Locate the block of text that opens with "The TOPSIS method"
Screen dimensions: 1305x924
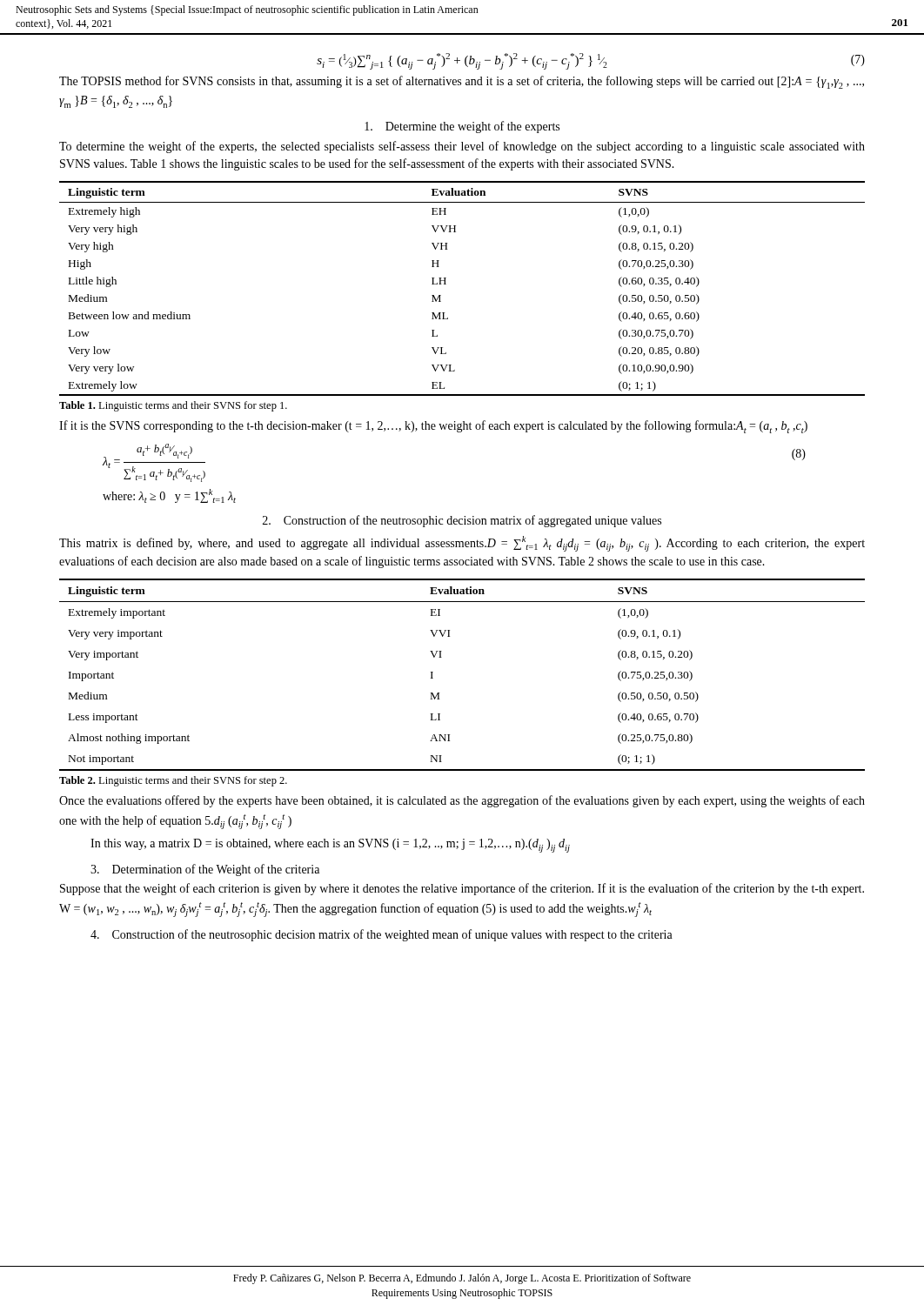[x=462, y=92]
